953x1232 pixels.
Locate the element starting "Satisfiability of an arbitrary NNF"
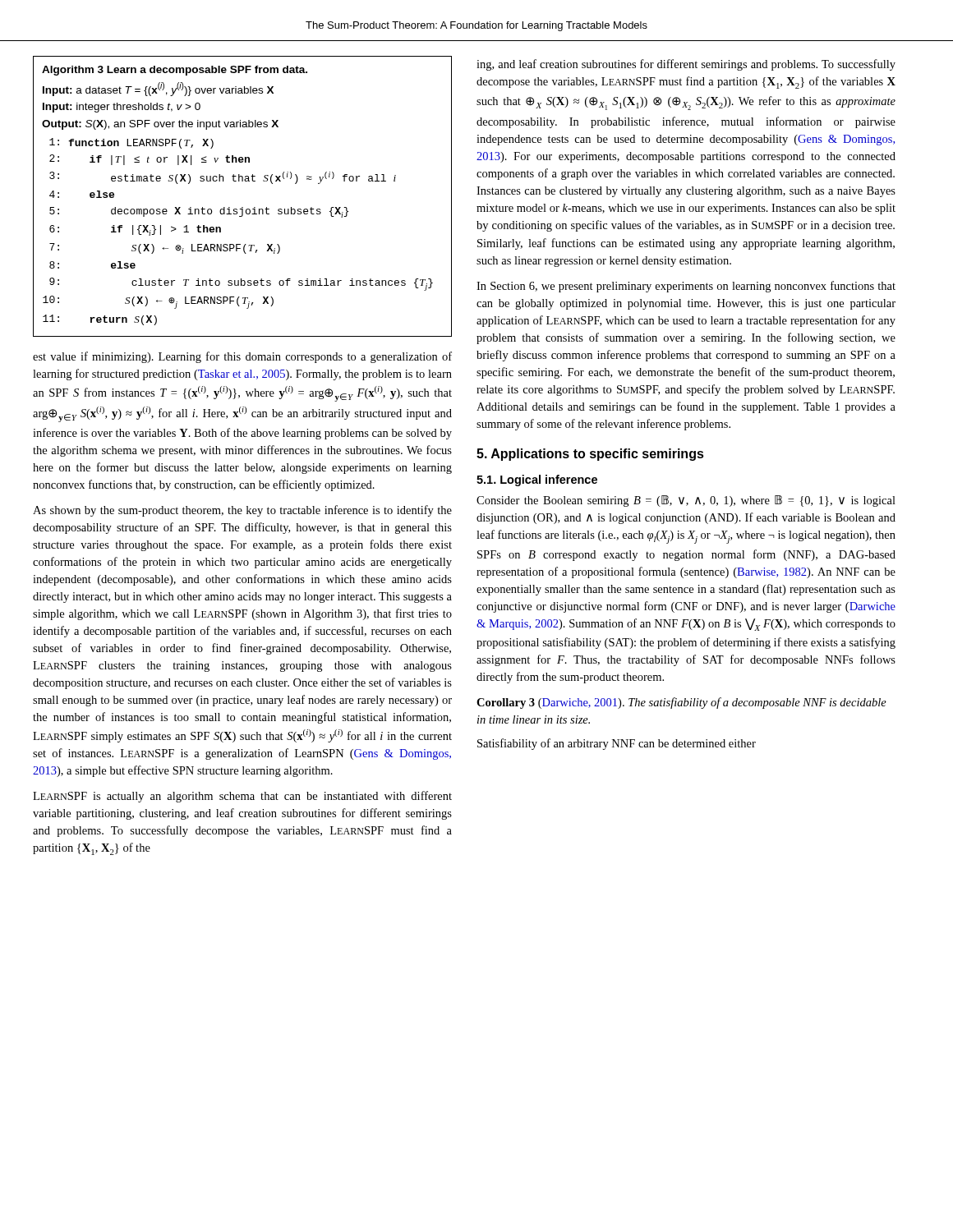(x=686, y=744)
